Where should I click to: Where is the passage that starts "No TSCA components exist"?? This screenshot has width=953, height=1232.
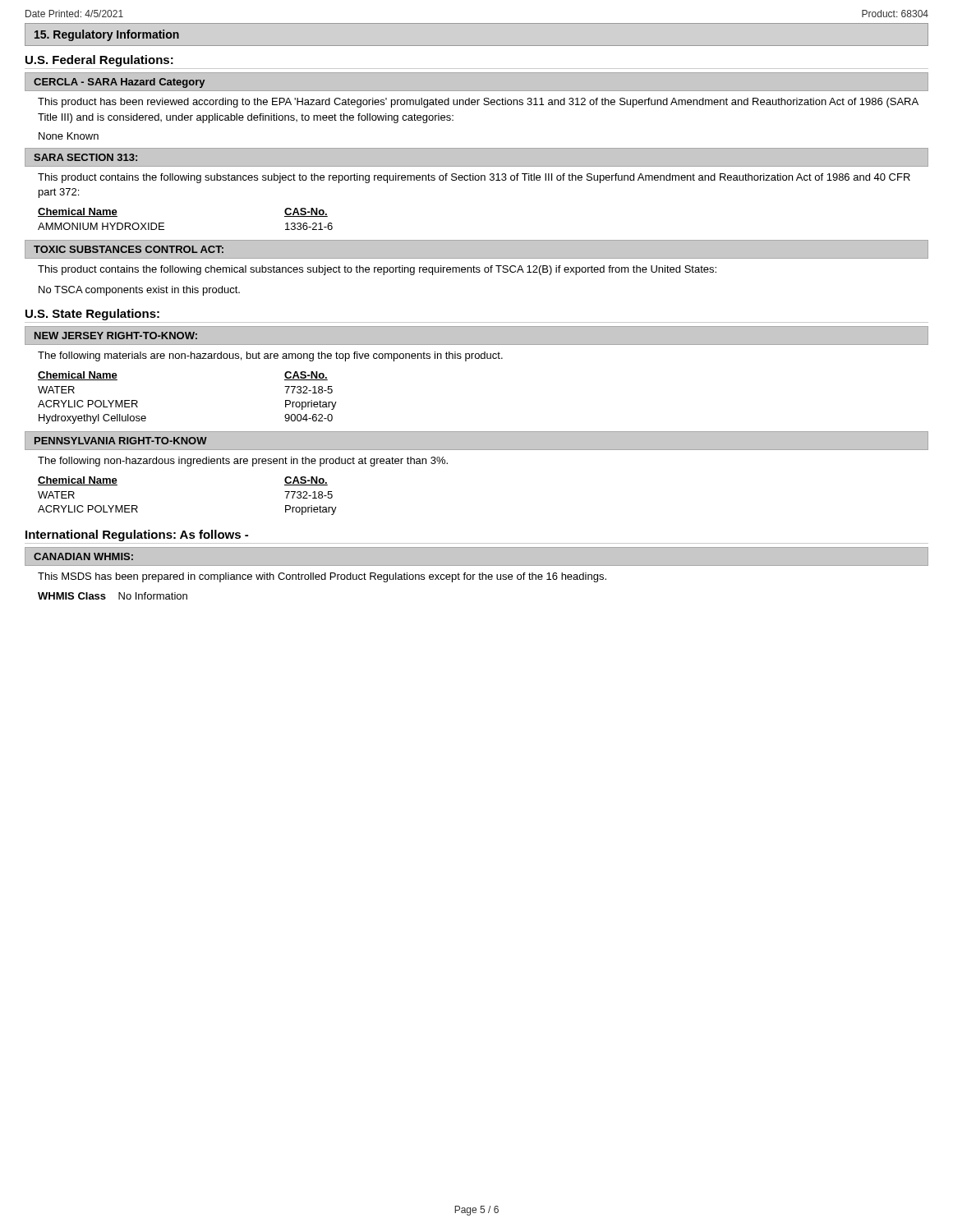pos(139,290)
